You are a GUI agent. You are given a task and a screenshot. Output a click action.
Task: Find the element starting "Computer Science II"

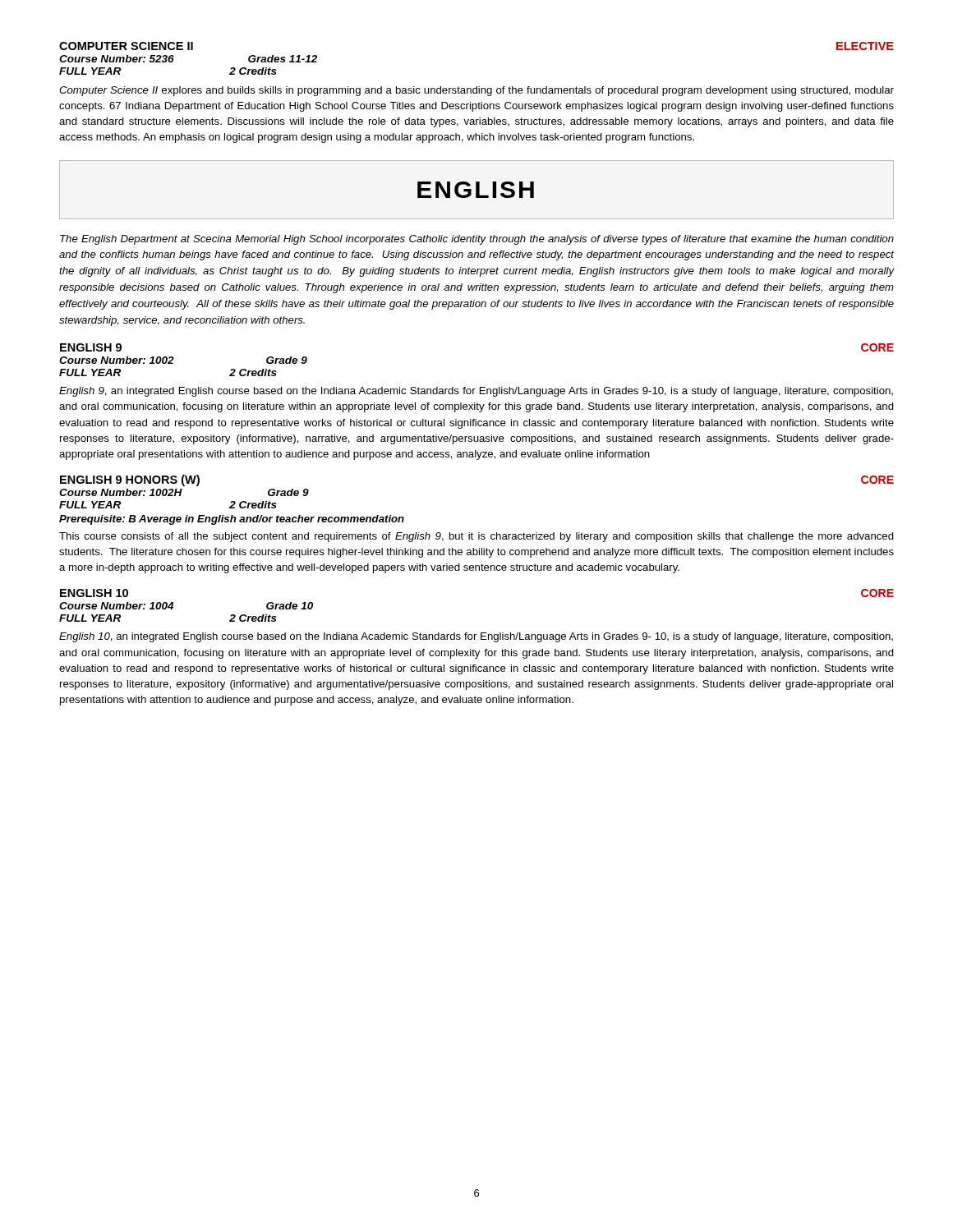pyautogui.click(x=476, y=114)
